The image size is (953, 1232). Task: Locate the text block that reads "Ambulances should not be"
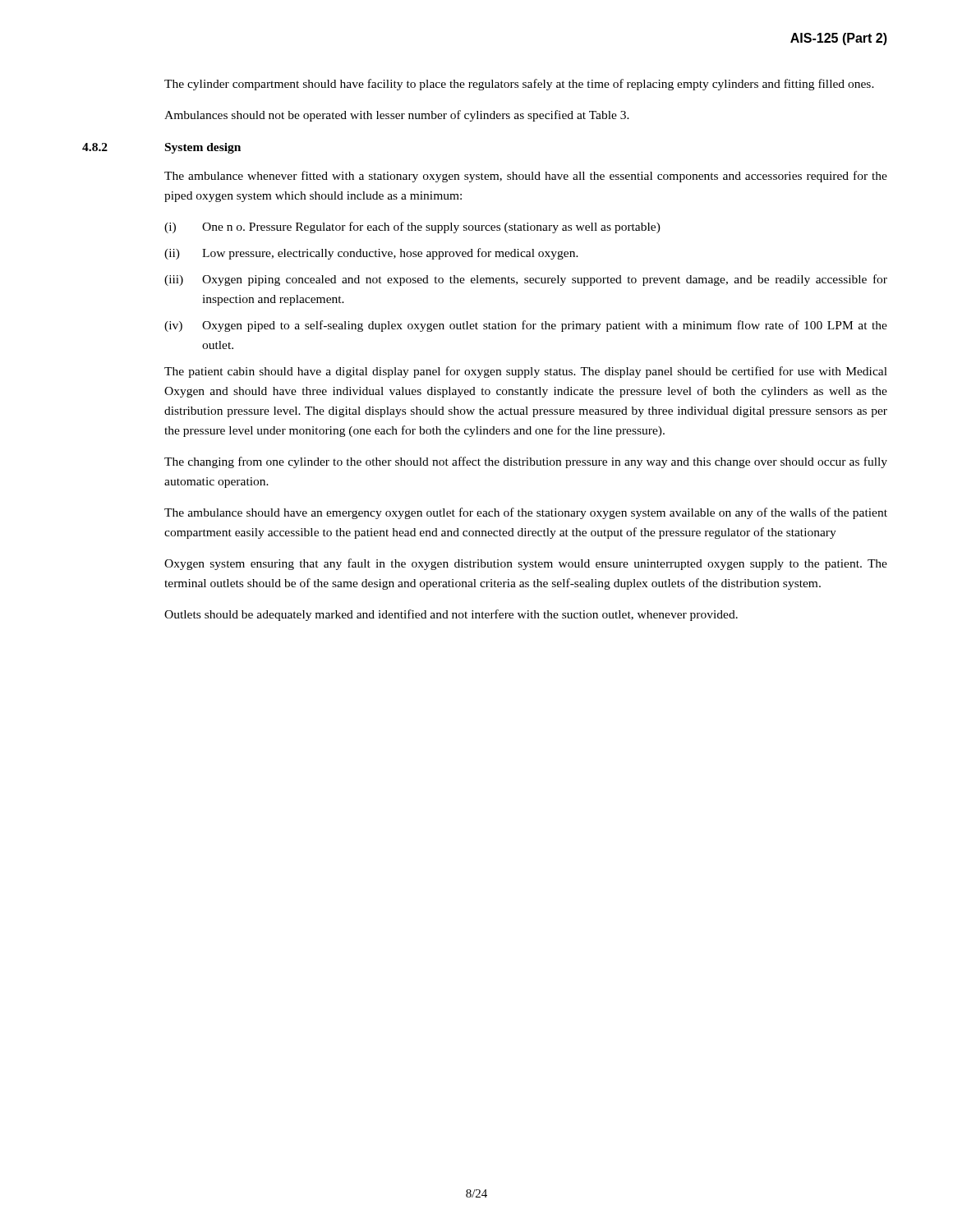pos(397,115)
